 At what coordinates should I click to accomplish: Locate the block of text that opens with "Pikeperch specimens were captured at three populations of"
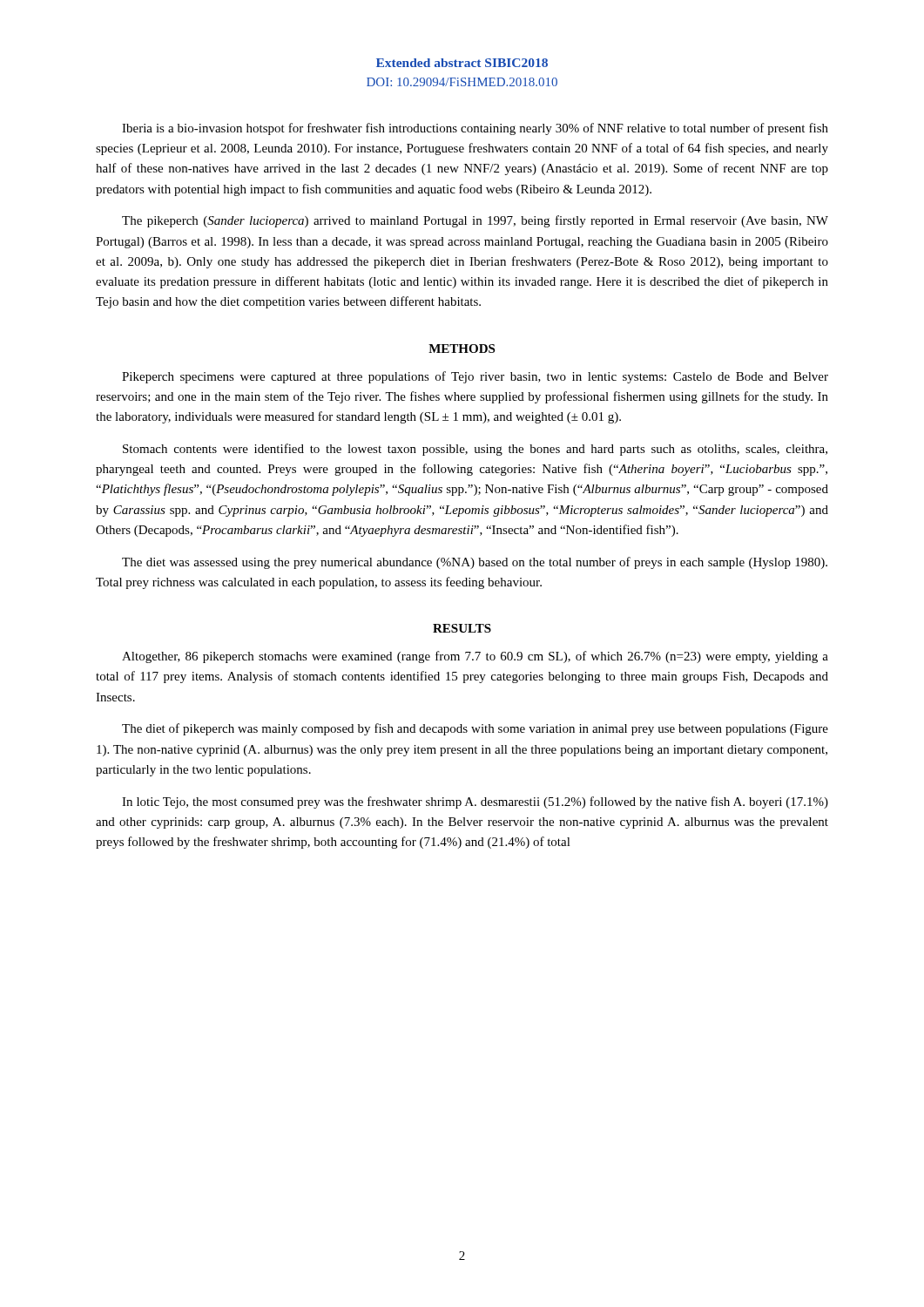click(x=462, y=396)
